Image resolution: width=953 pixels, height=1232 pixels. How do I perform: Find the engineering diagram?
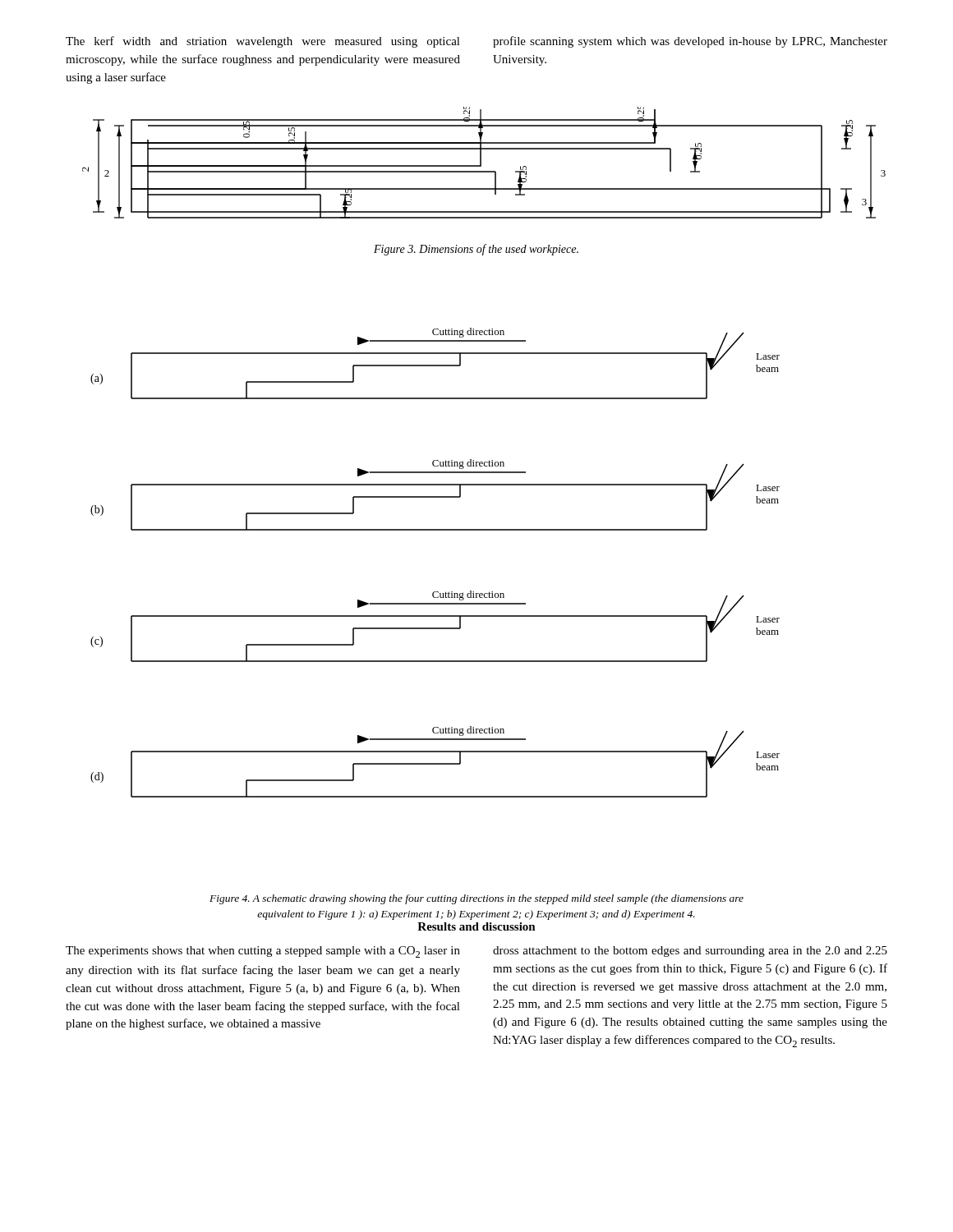coord(476,177)
